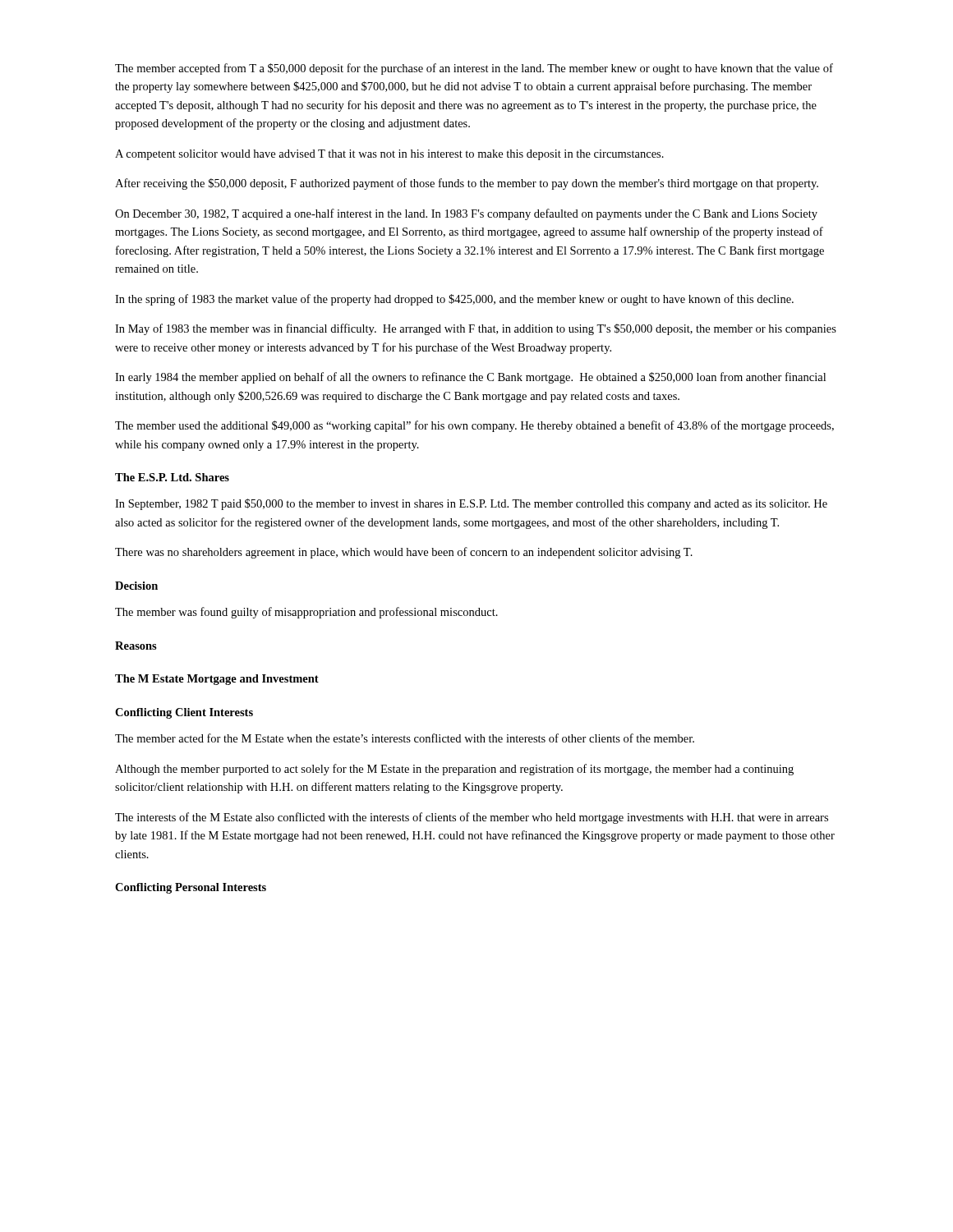Point to the block beginning "Although the member purported to act solely for"
The width and height of the screenshot is (953, 1232).
click(454, 778)
